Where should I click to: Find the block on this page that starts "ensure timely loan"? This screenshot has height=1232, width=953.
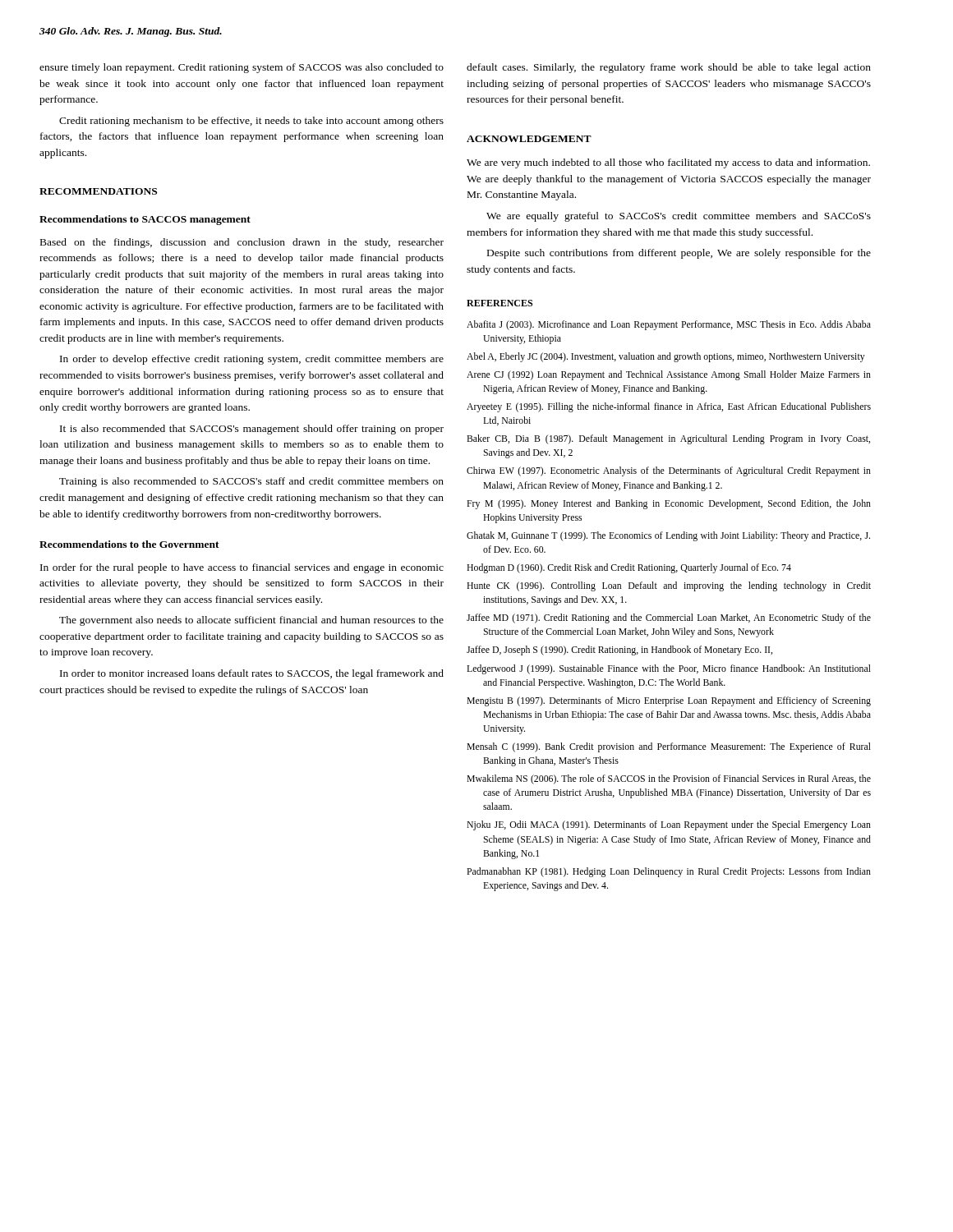242,110
